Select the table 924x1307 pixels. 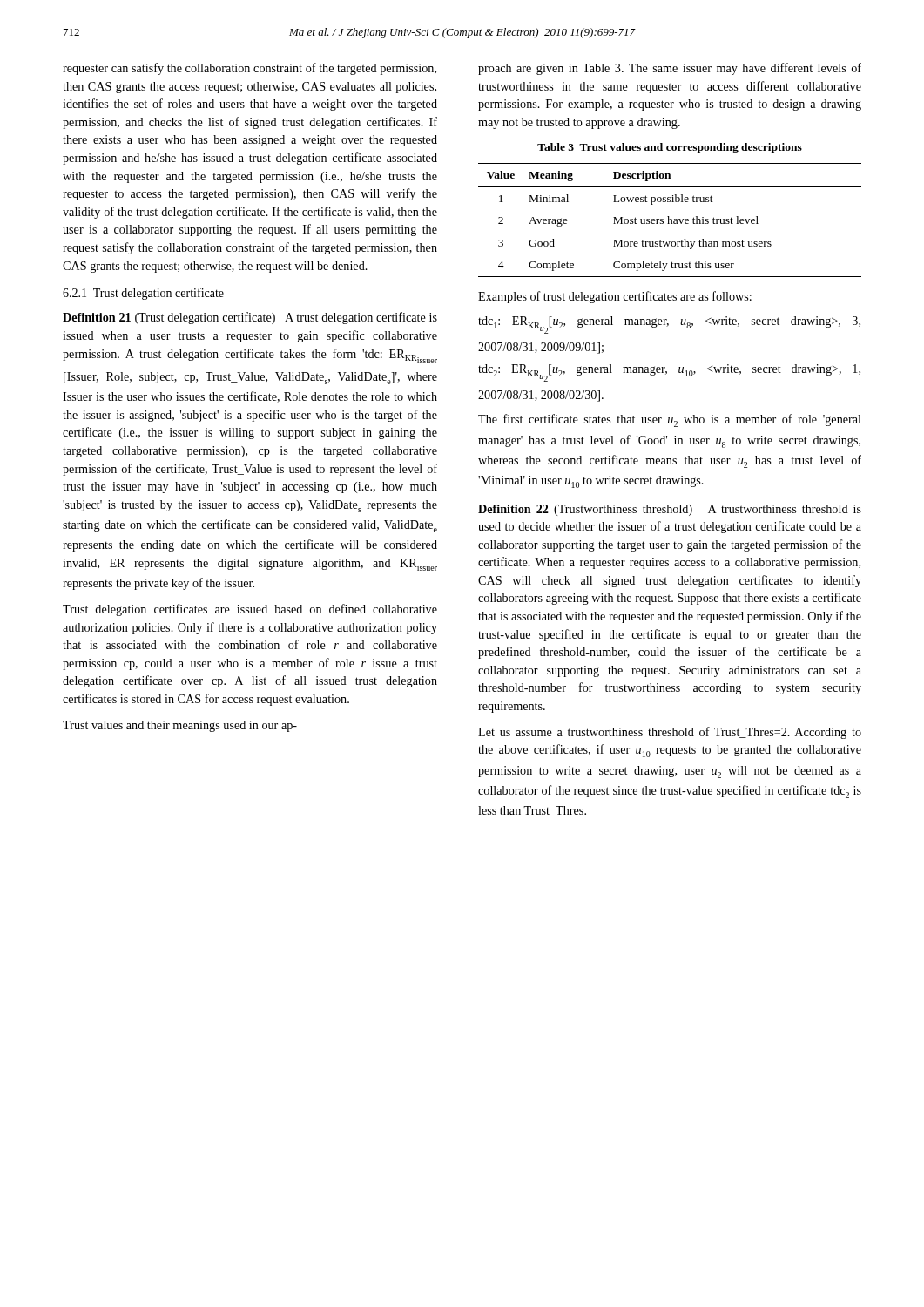tap(670, 220)
